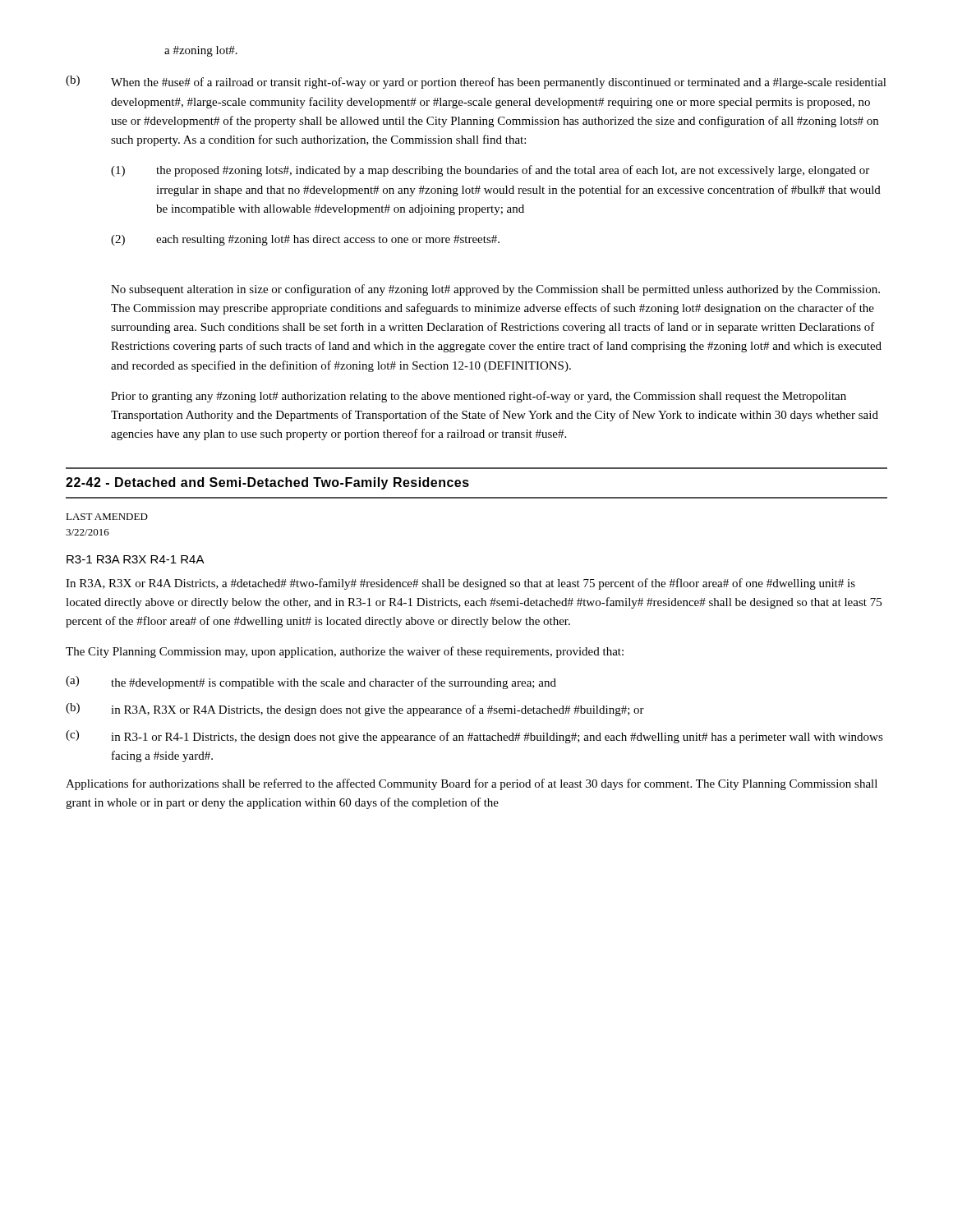
Task: Click on the element starting "(b) When the #use# of a railroad or"
Action: pos(476,82)
